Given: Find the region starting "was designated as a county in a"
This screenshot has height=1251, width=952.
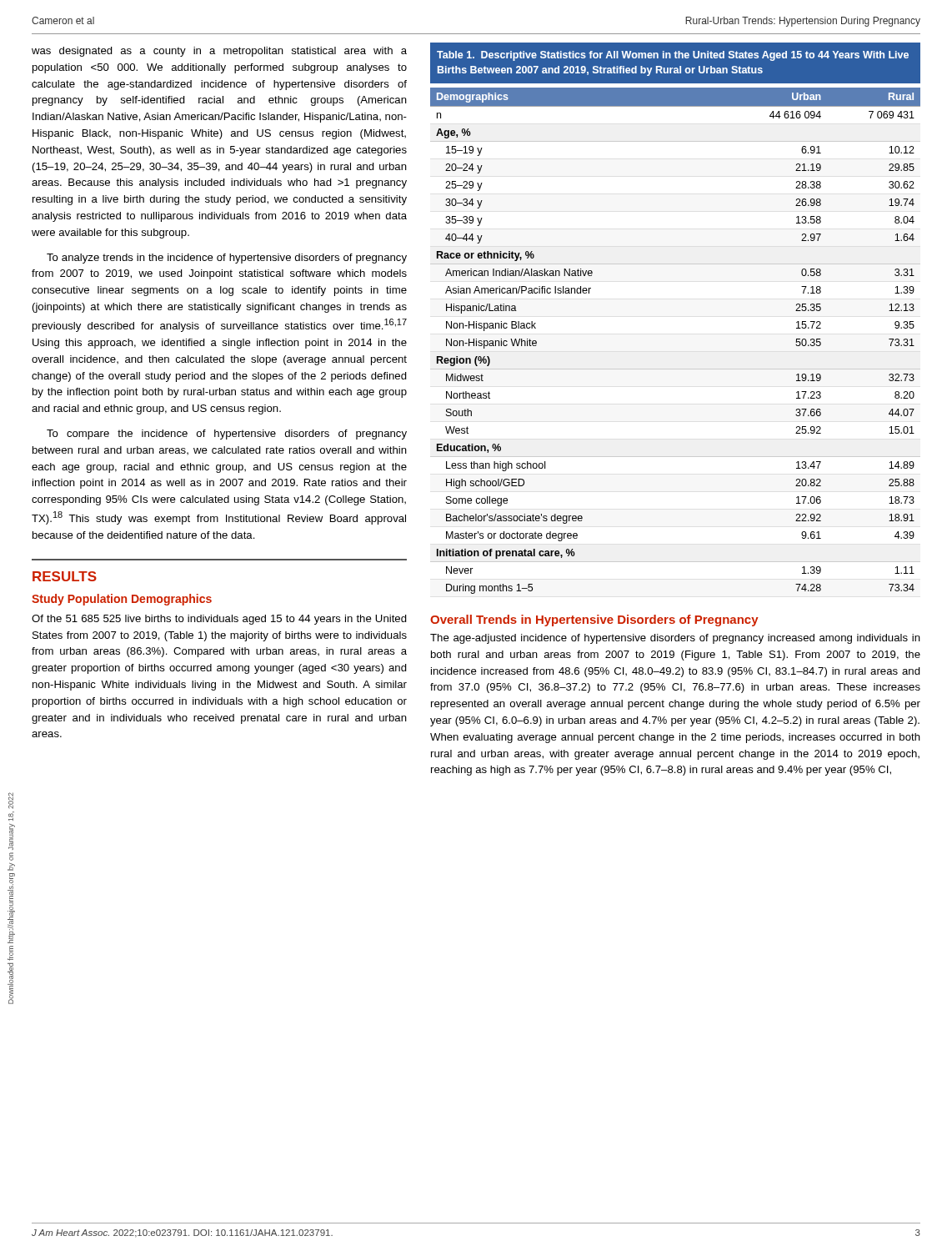Looking at the screenshot, I should coord(219,142).
